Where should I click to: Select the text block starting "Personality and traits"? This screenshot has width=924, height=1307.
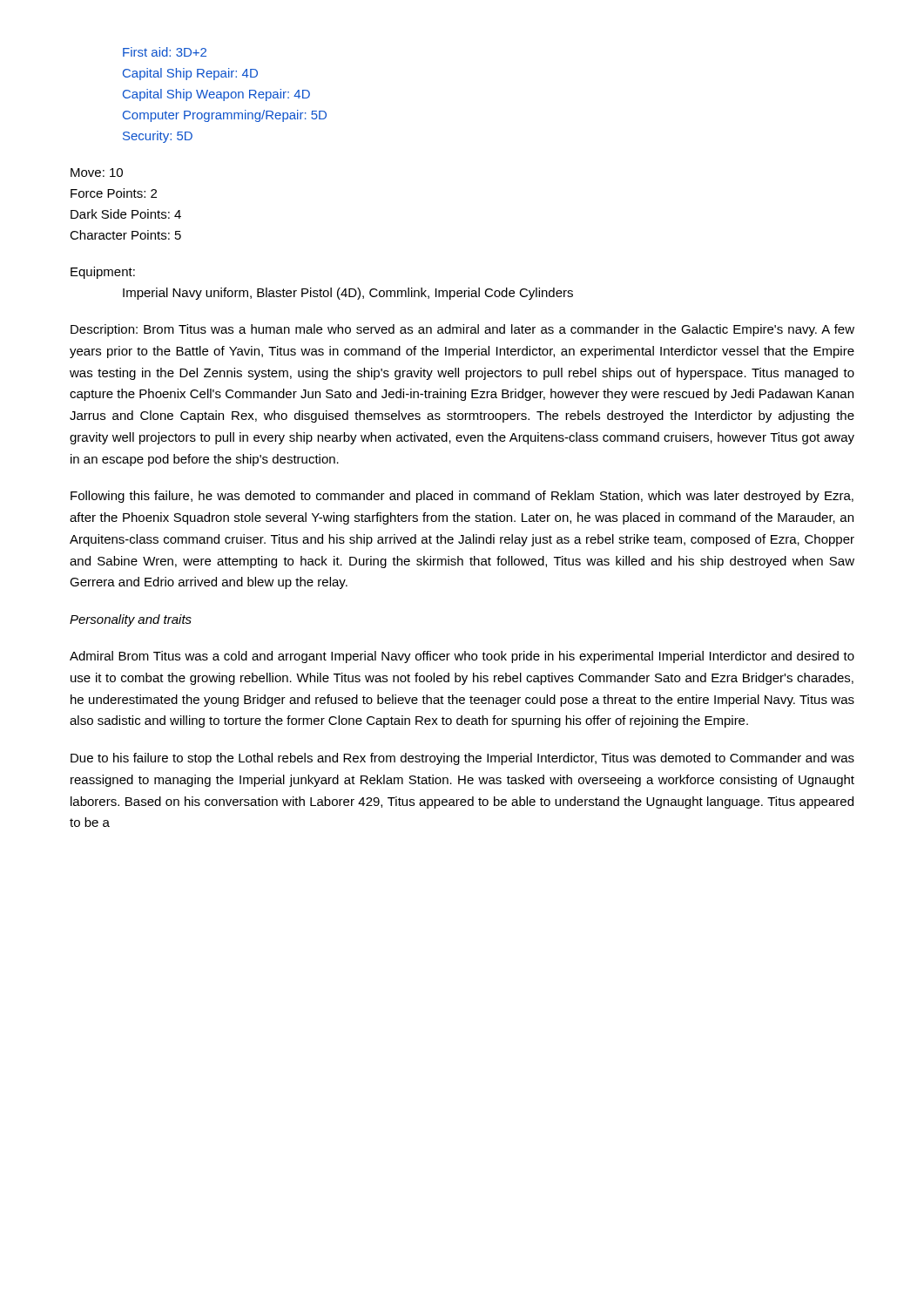point(131,619)
